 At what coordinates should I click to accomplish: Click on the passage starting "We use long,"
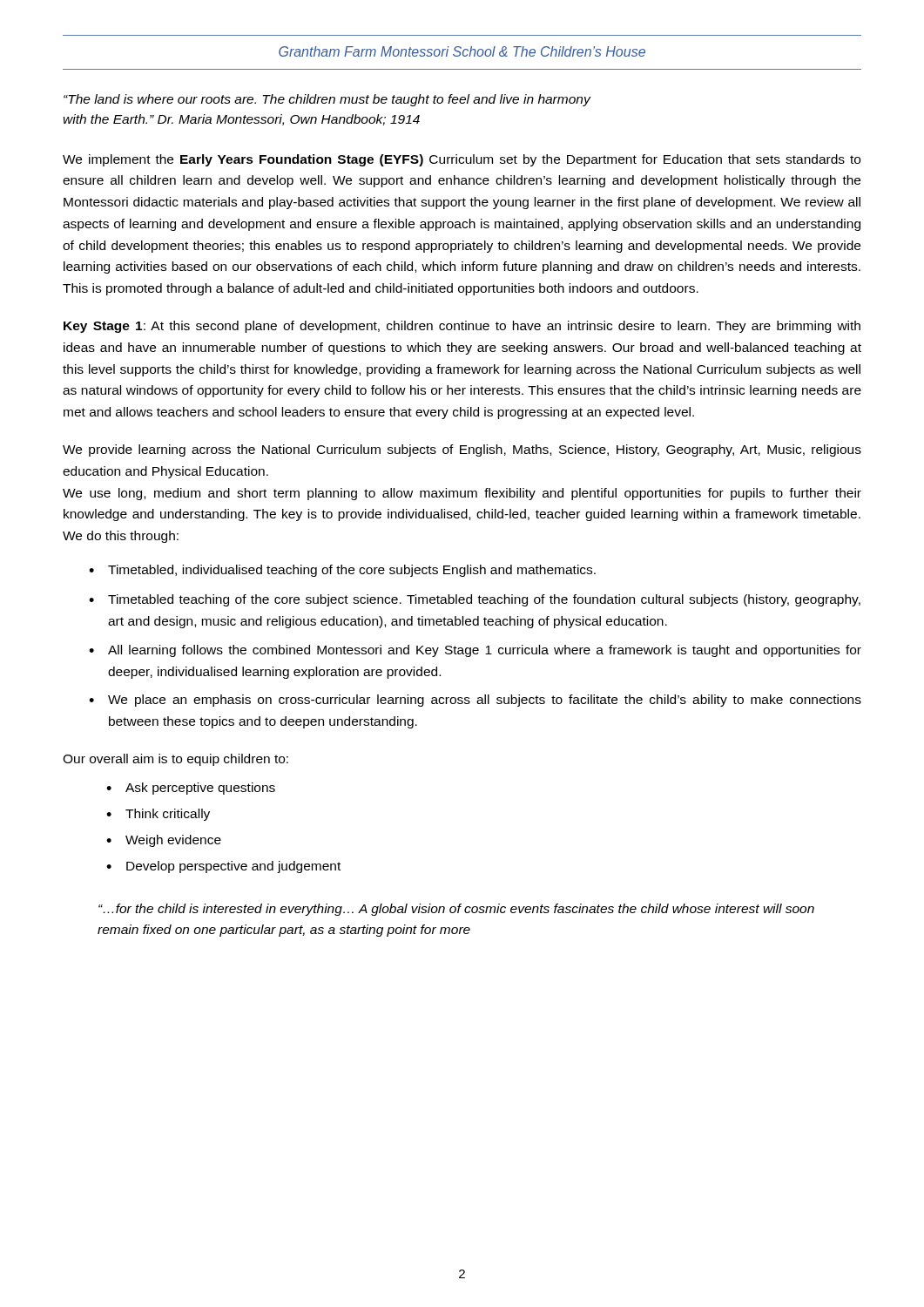[x=462, y=515]
